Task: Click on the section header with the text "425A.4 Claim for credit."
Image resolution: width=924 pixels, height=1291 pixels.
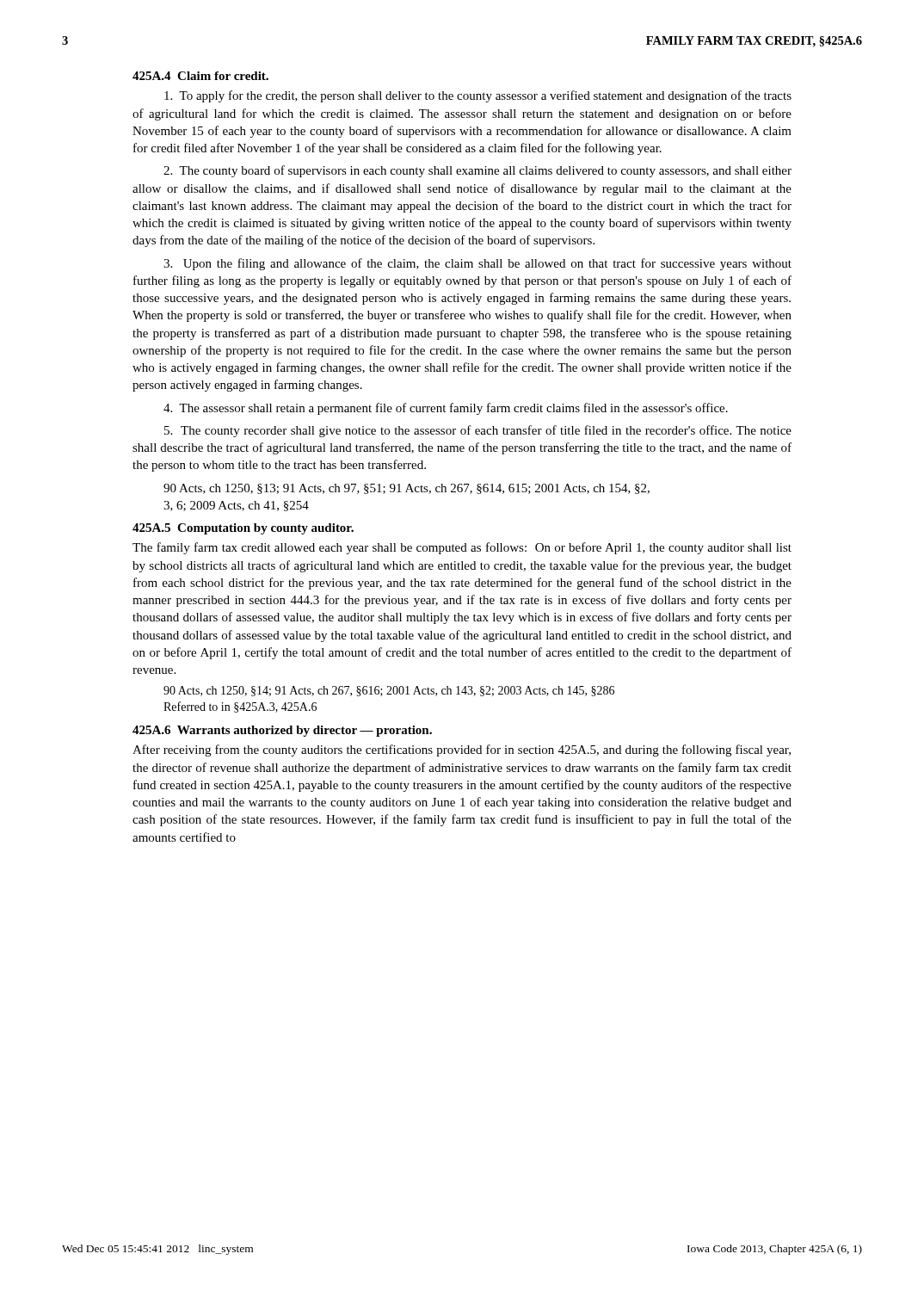Action: pos(201,76)
